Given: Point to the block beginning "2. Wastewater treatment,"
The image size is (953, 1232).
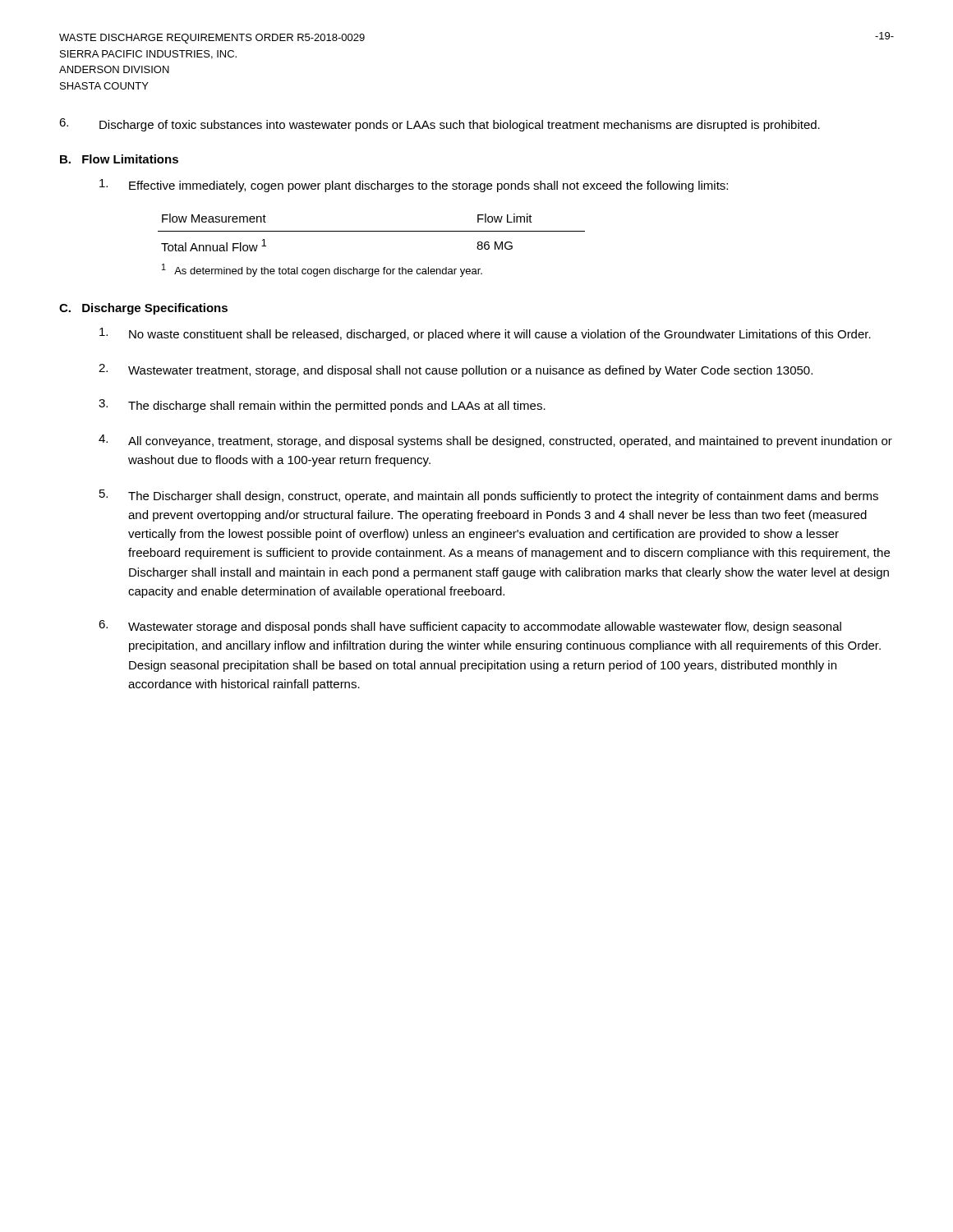Looking at the screenshot, I should (456, 370).
